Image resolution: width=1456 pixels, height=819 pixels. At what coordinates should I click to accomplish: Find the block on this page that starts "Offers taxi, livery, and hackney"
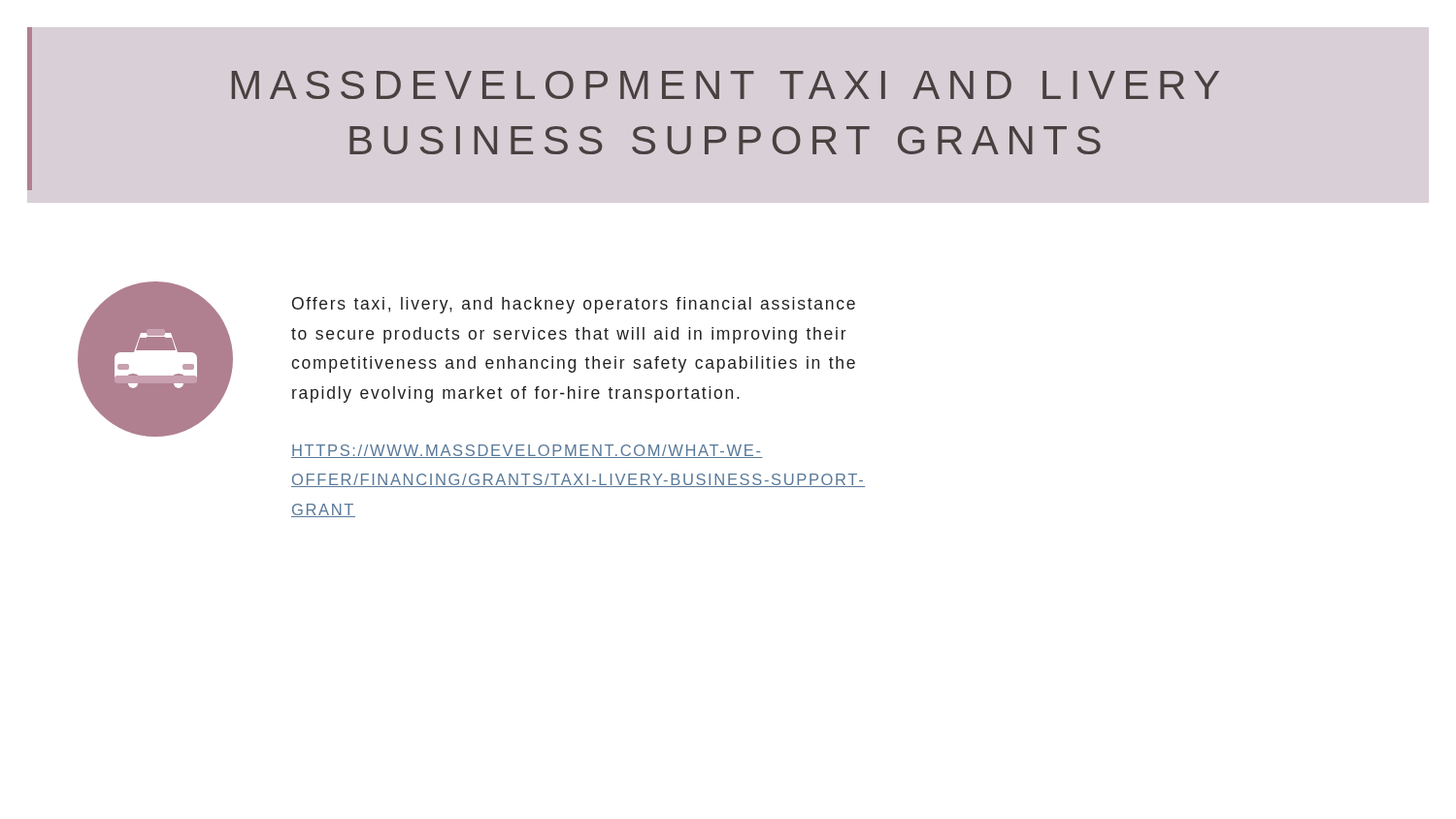pyautogui.click(x=574, y=348)
